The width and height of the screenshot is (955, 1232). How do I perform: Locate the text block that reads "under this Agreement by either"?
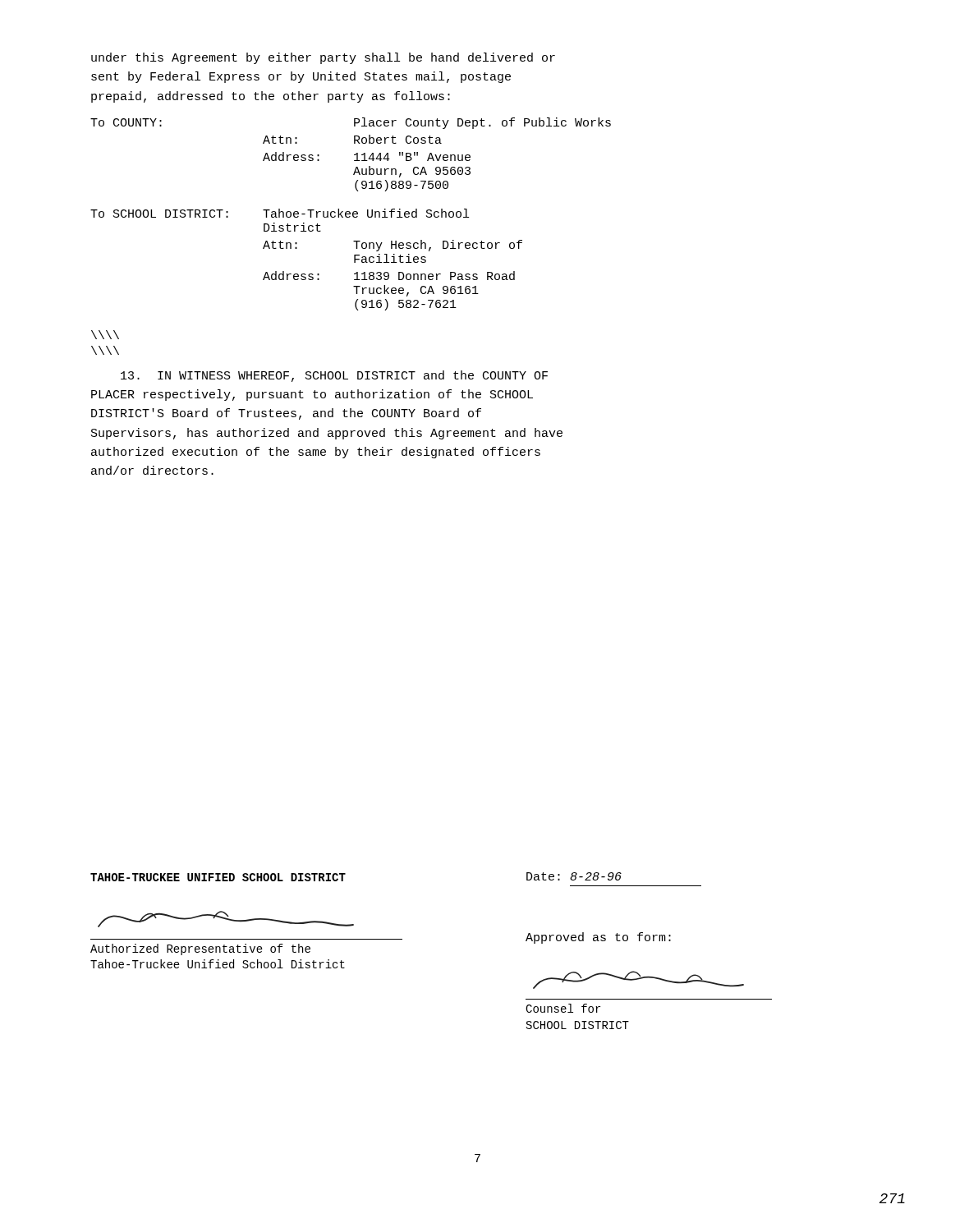coord(323,78)
